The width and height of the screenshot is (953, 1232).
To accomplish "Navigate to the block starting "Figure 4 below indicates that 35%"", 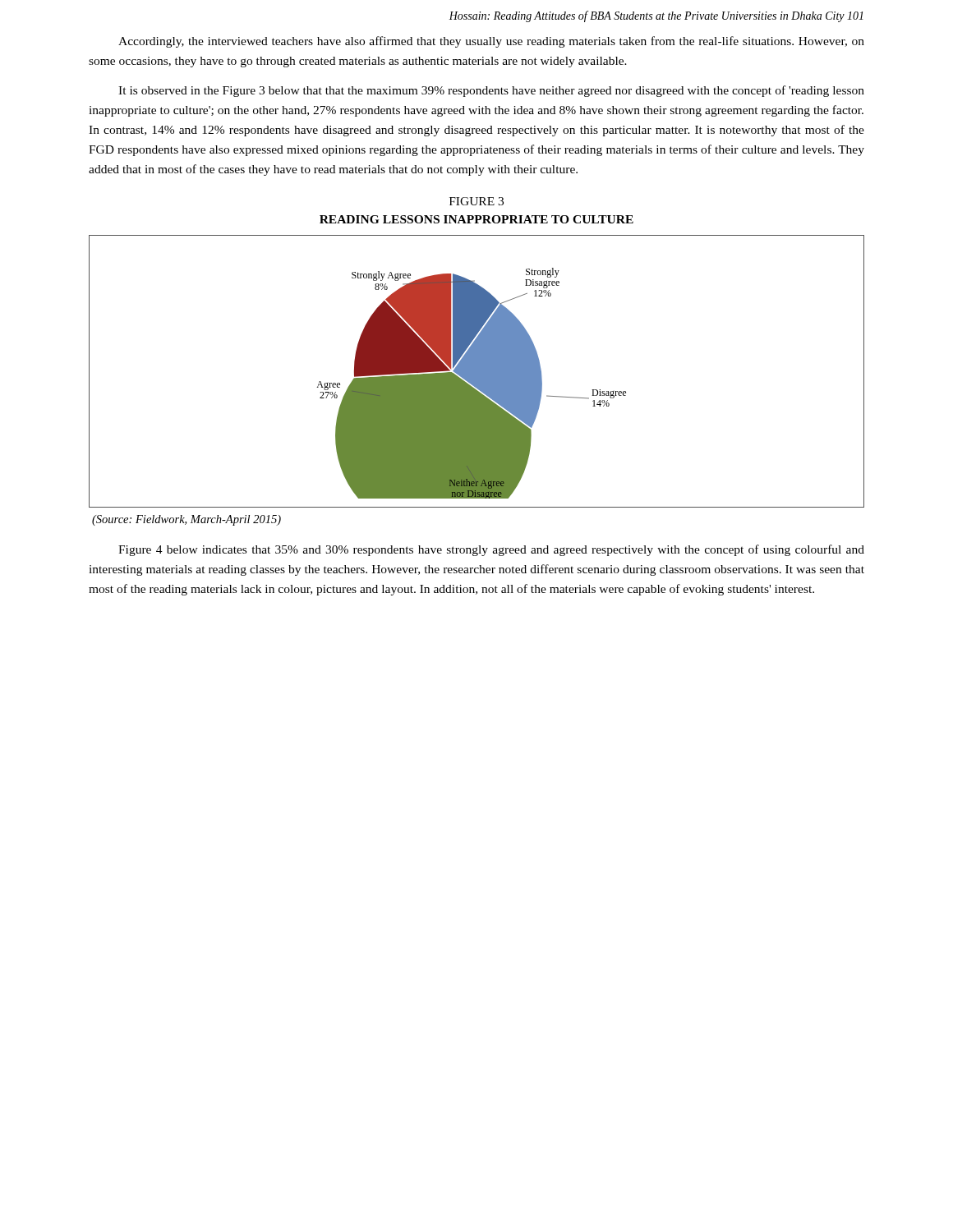I will tap(476, 569).
